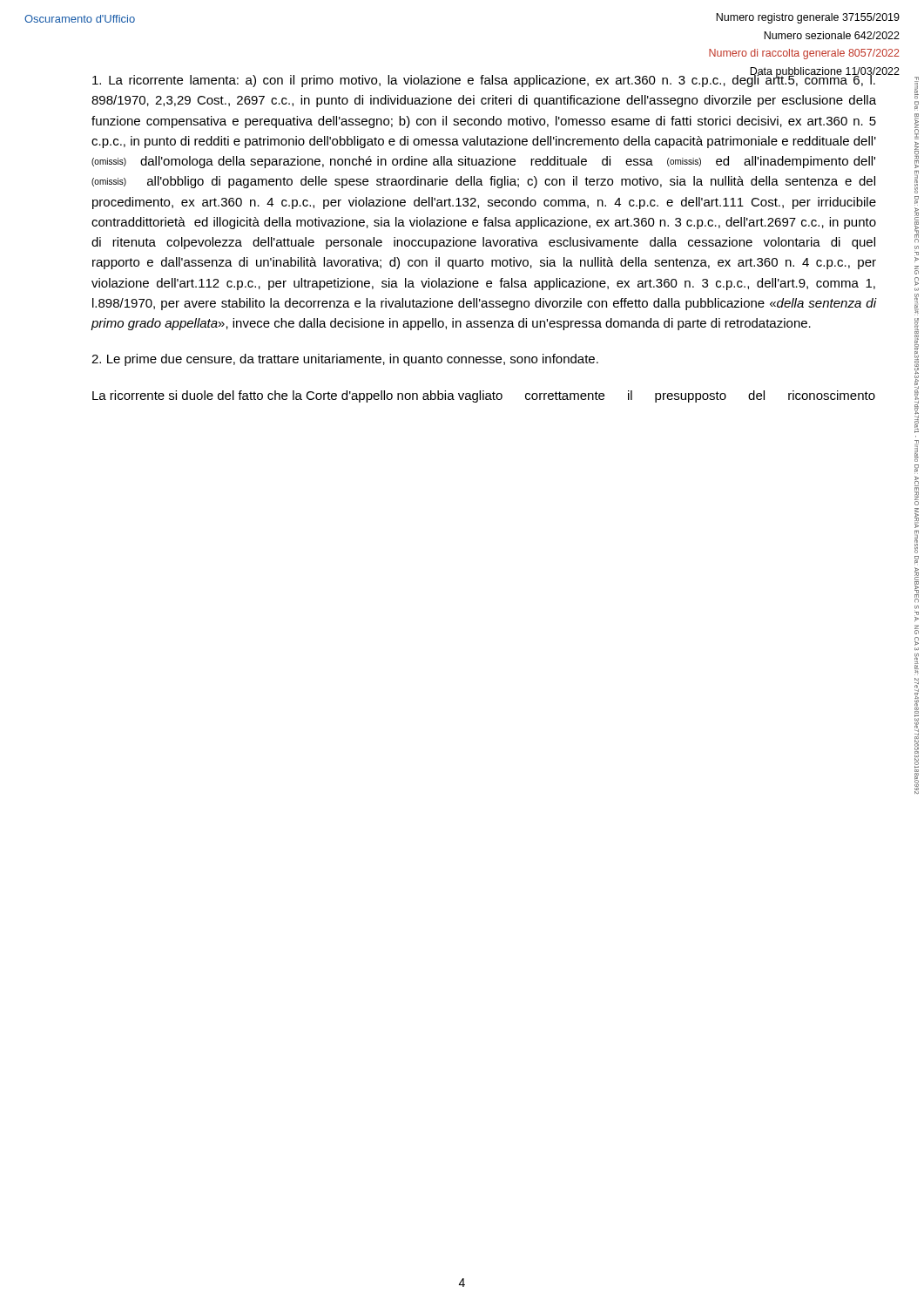Viewport: 924px width, 1307px height.
Task: Find the block on this page that starts "La ricorrente si duole del fatto"
Action: click(x=483, y=395)
